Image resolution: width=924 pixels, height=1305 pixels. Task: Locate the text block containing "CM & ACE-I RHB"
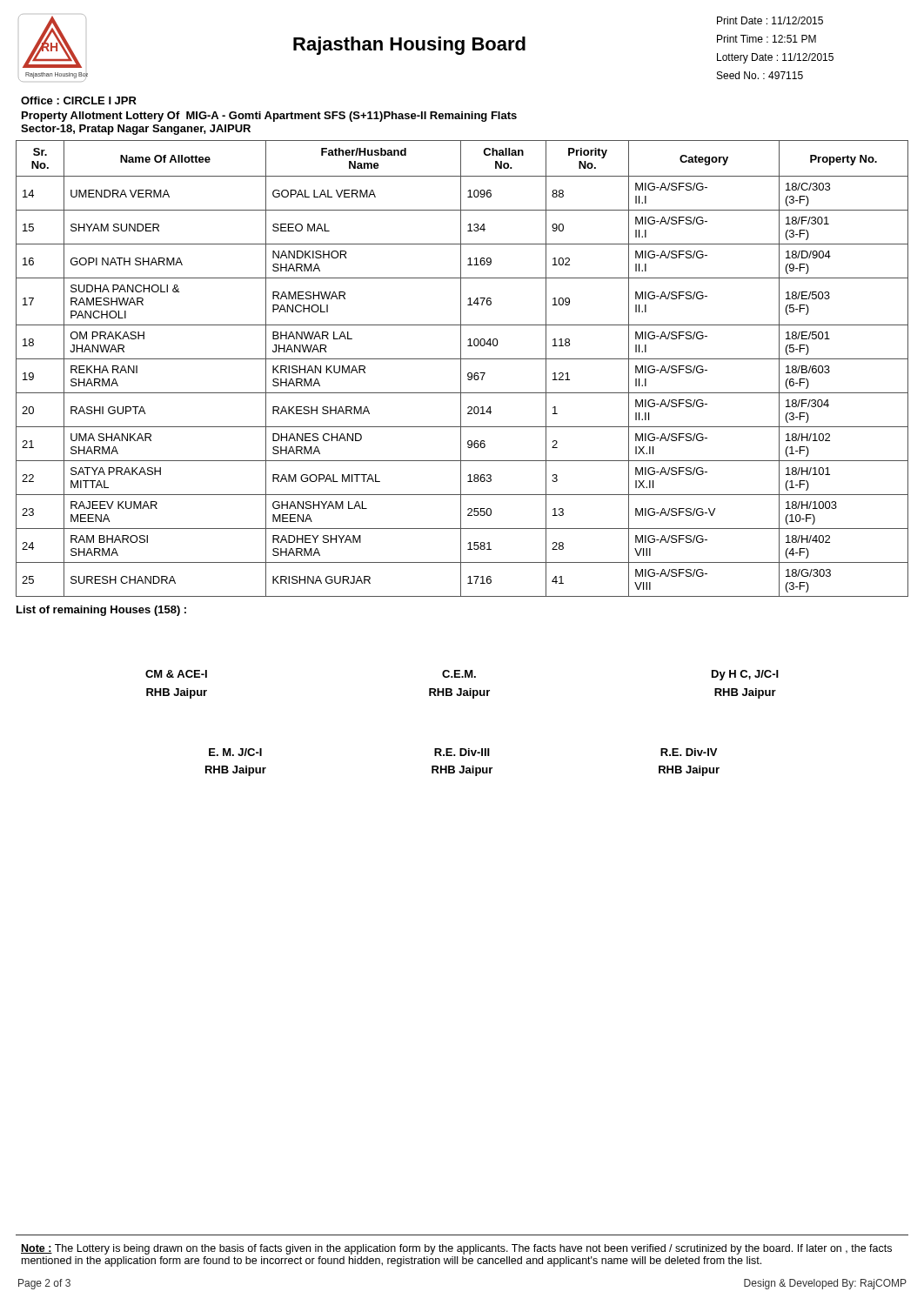click(176, 683)
